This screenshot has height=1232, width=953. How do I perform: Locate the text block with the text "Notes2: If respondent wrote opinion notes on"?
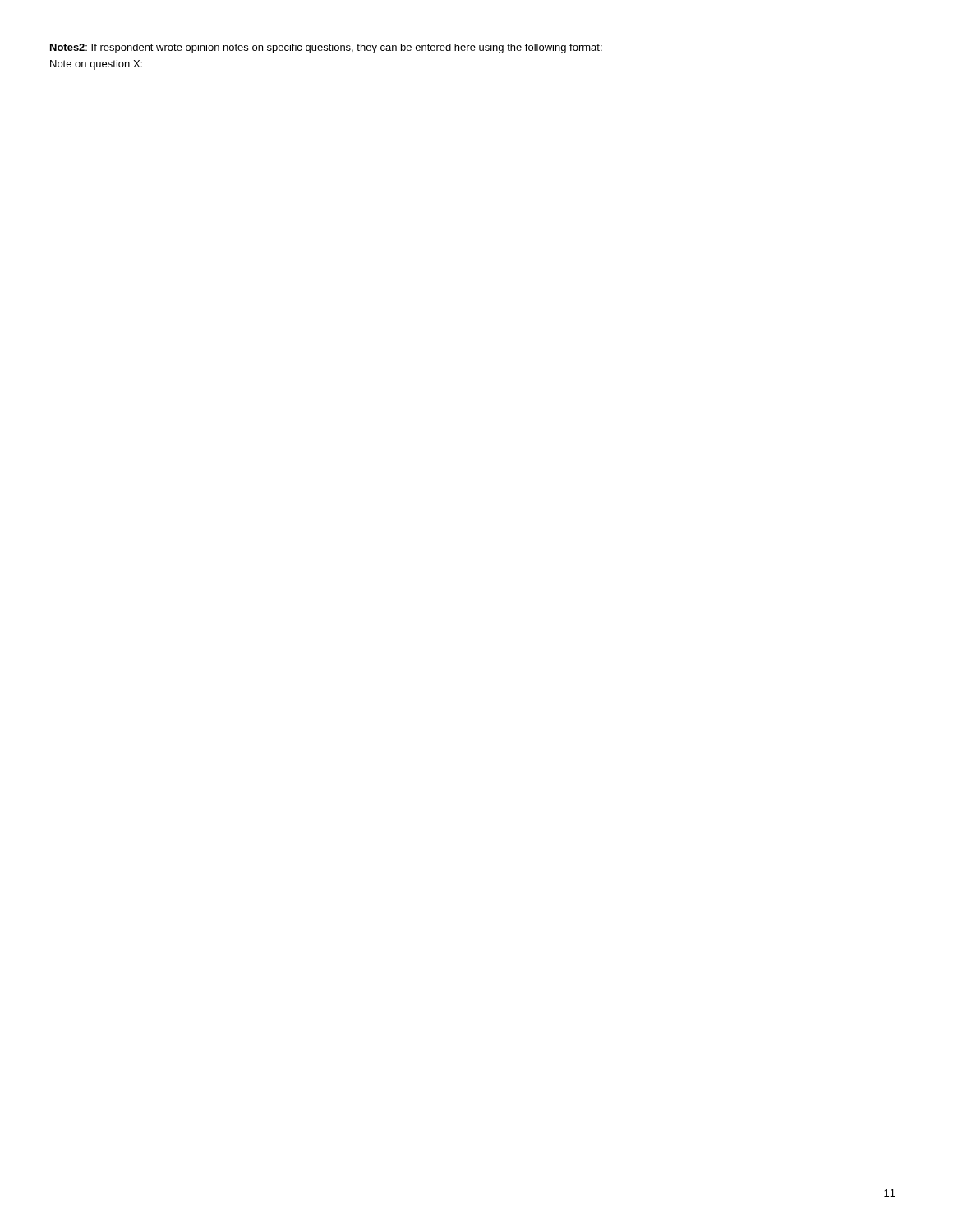point(326,55)
